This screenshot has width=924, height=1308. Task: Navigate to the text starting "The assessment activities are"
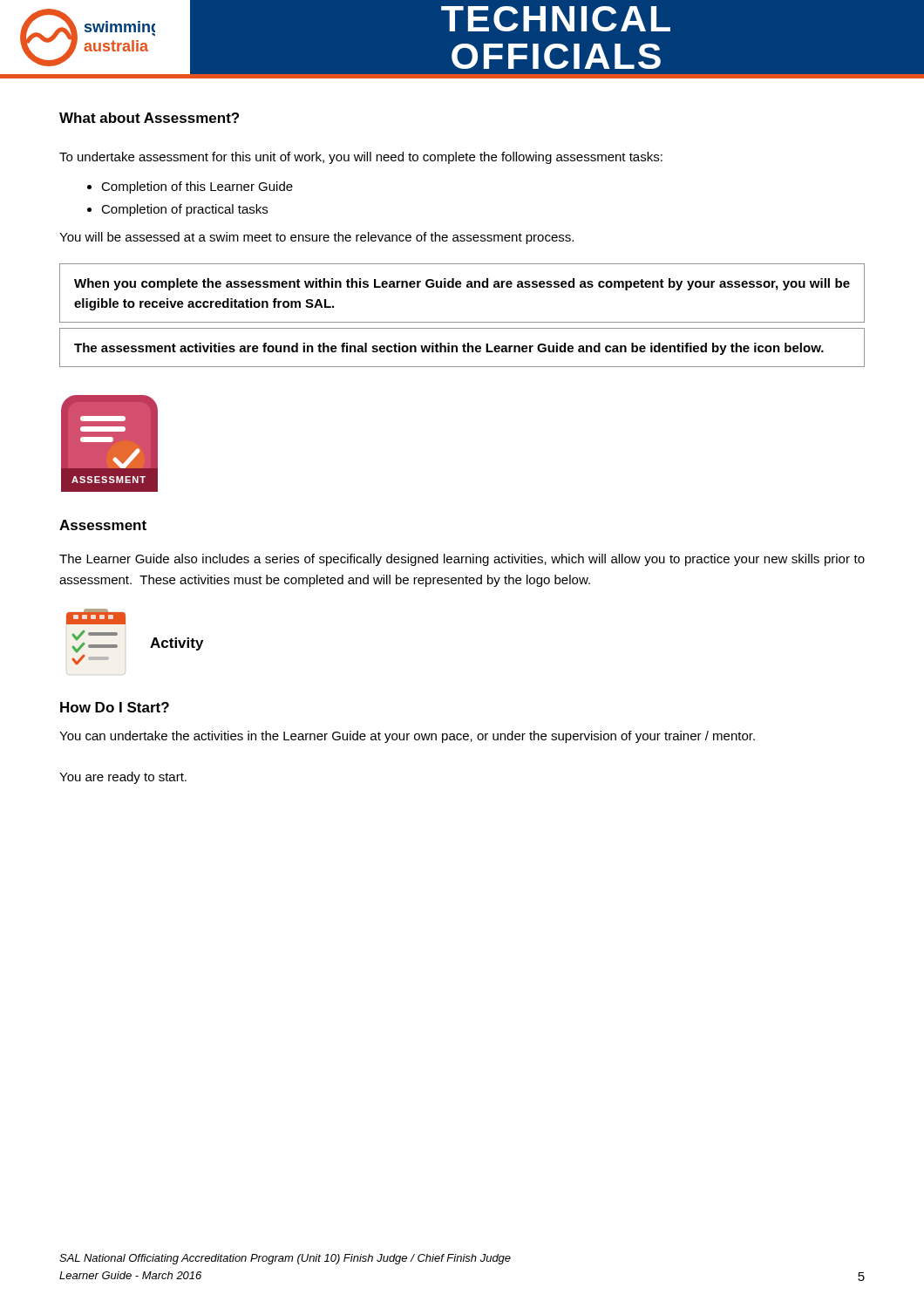(449, 347)
